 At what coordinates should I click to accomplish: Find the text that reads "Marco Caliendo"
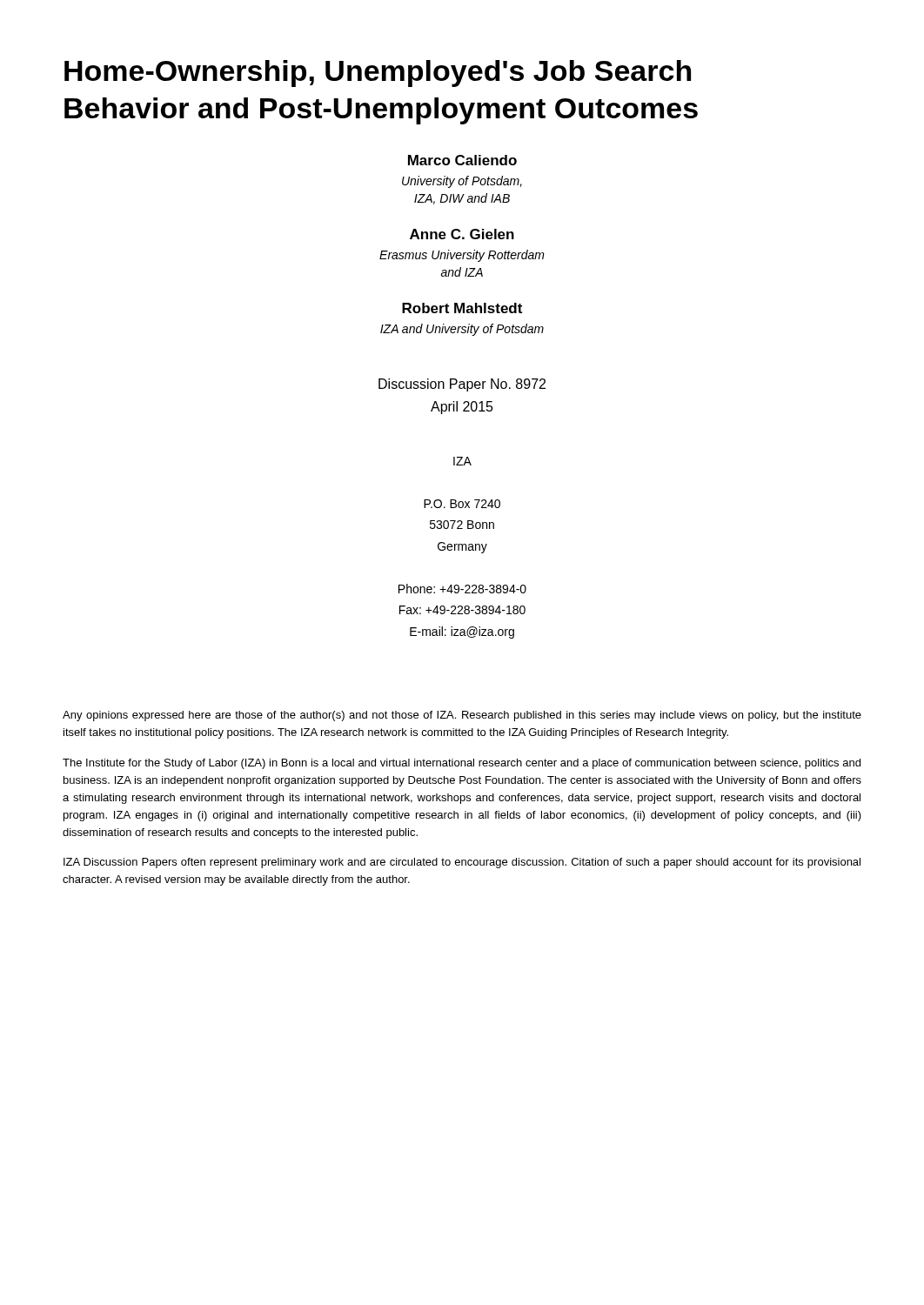point(462,161)
